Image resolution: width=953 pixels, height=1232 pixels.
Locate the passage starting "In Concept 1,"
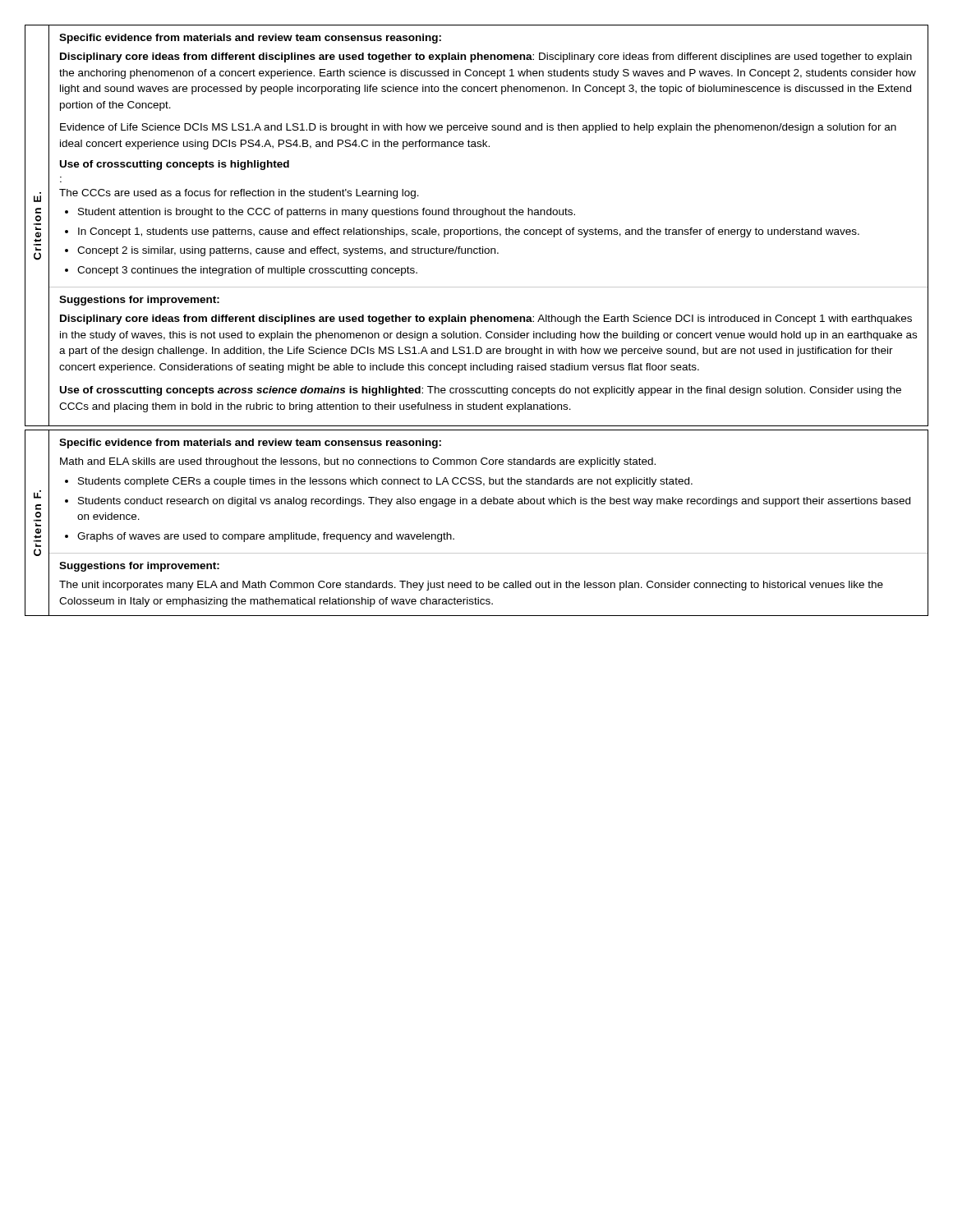point(469,231)
